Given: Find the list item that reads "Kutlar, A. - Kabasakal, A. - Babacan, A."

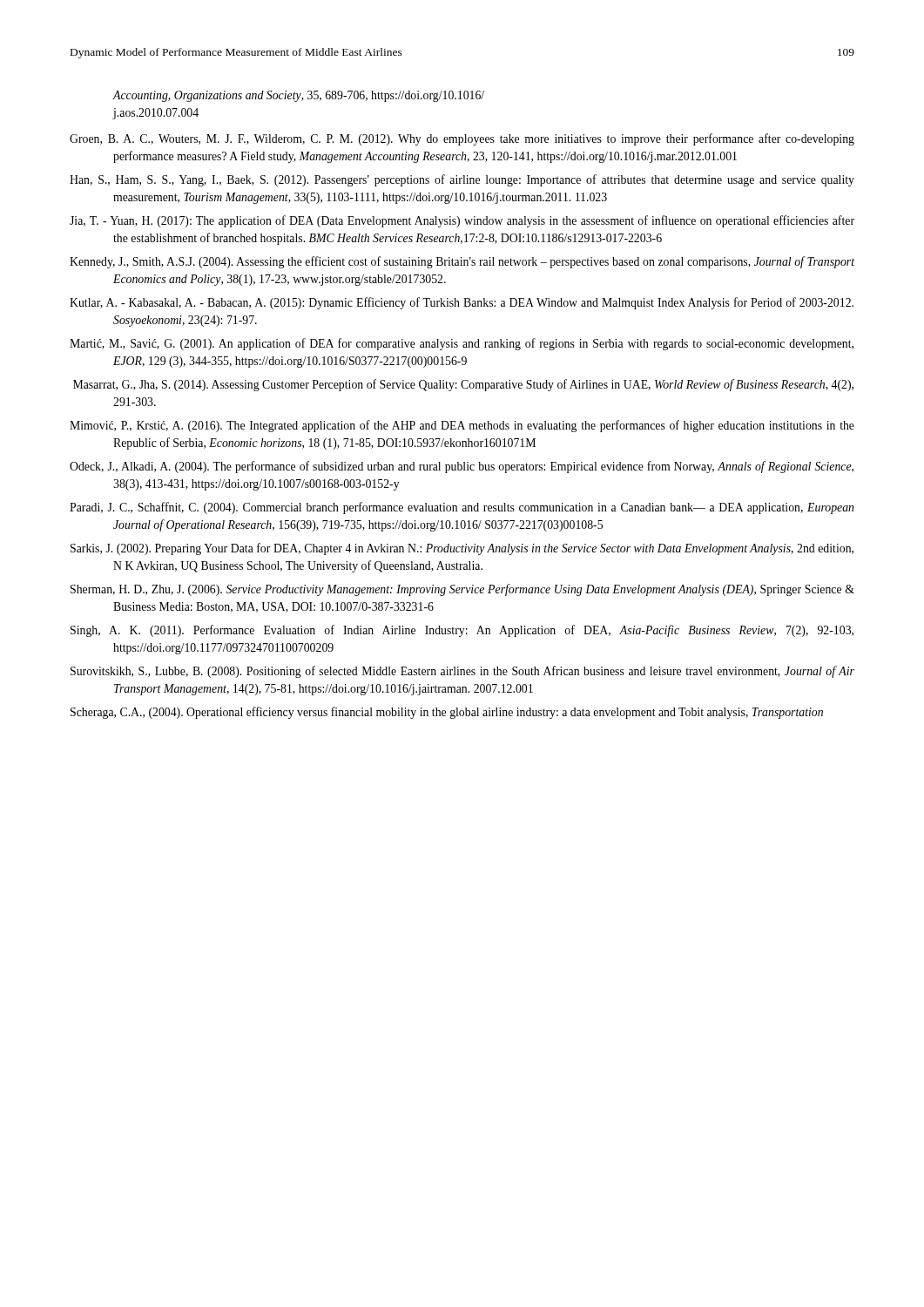Looking at the screenshot, I should pos(462,312).
